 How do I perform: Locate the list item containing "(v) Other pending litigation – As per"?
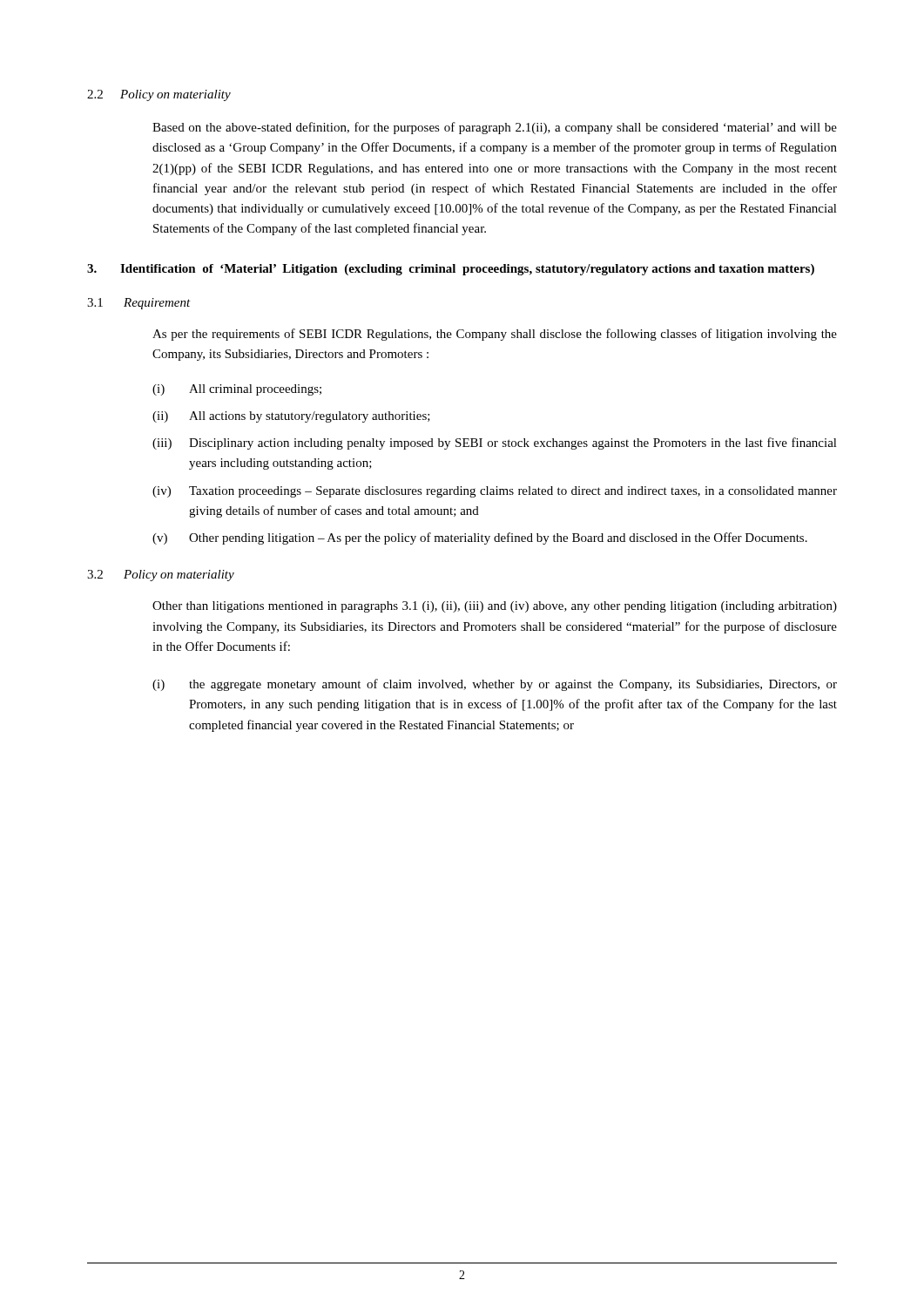coord(495,538)
